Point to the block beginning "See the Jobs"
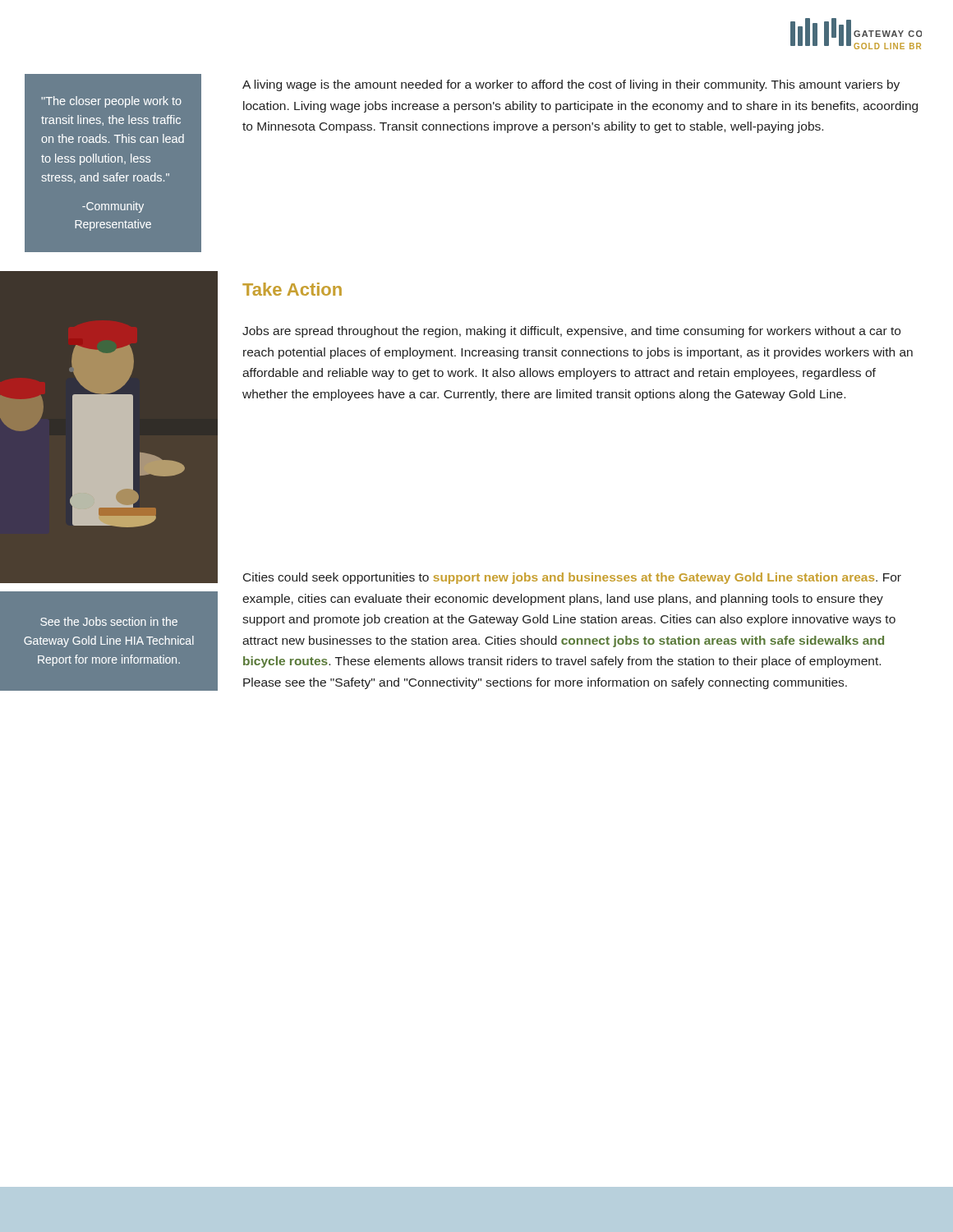Screen dimensions: 1232x953 (x=109, y=641)
